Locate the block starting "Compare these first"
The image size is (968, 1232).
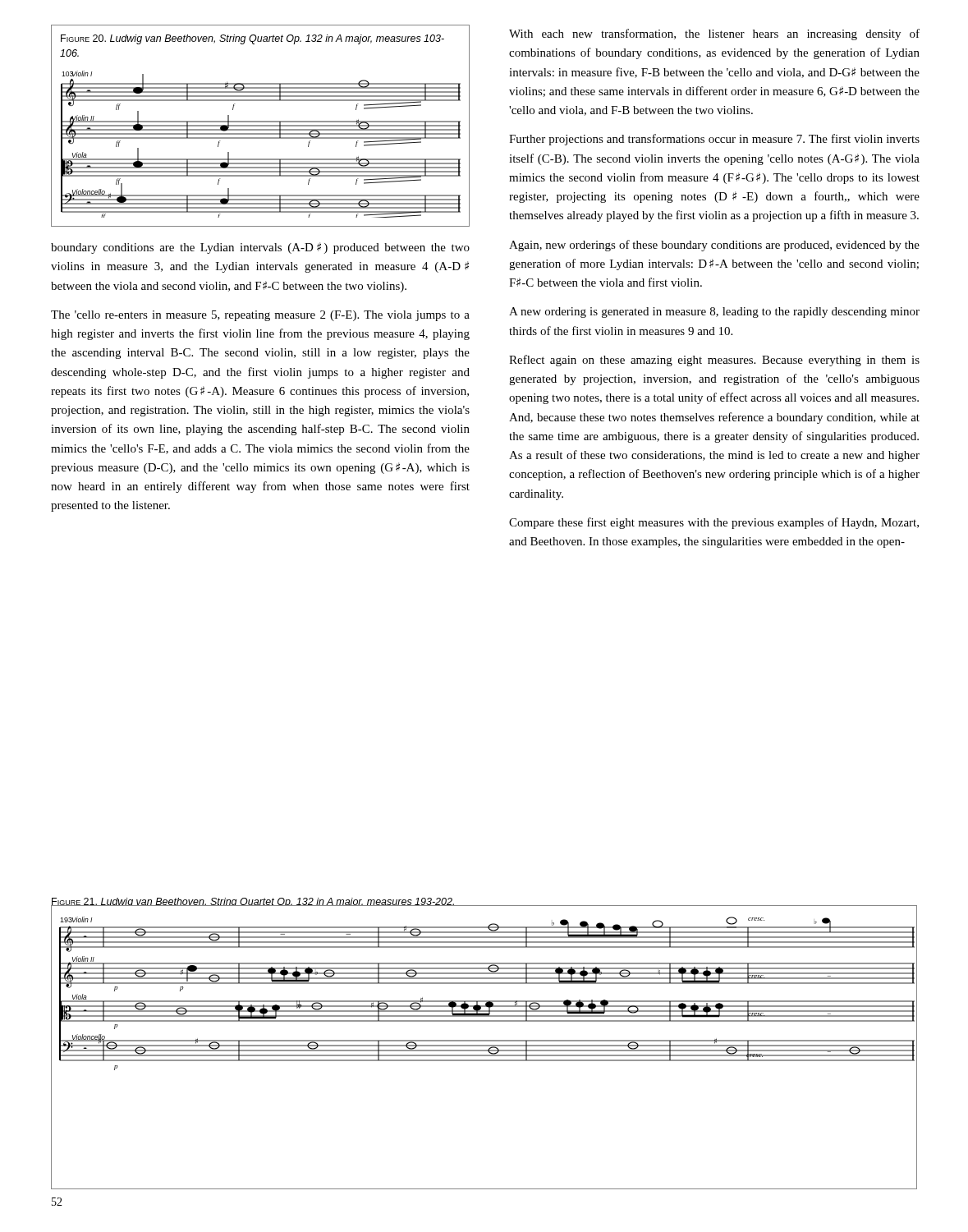pyautogui.click(x=714, y=532)
